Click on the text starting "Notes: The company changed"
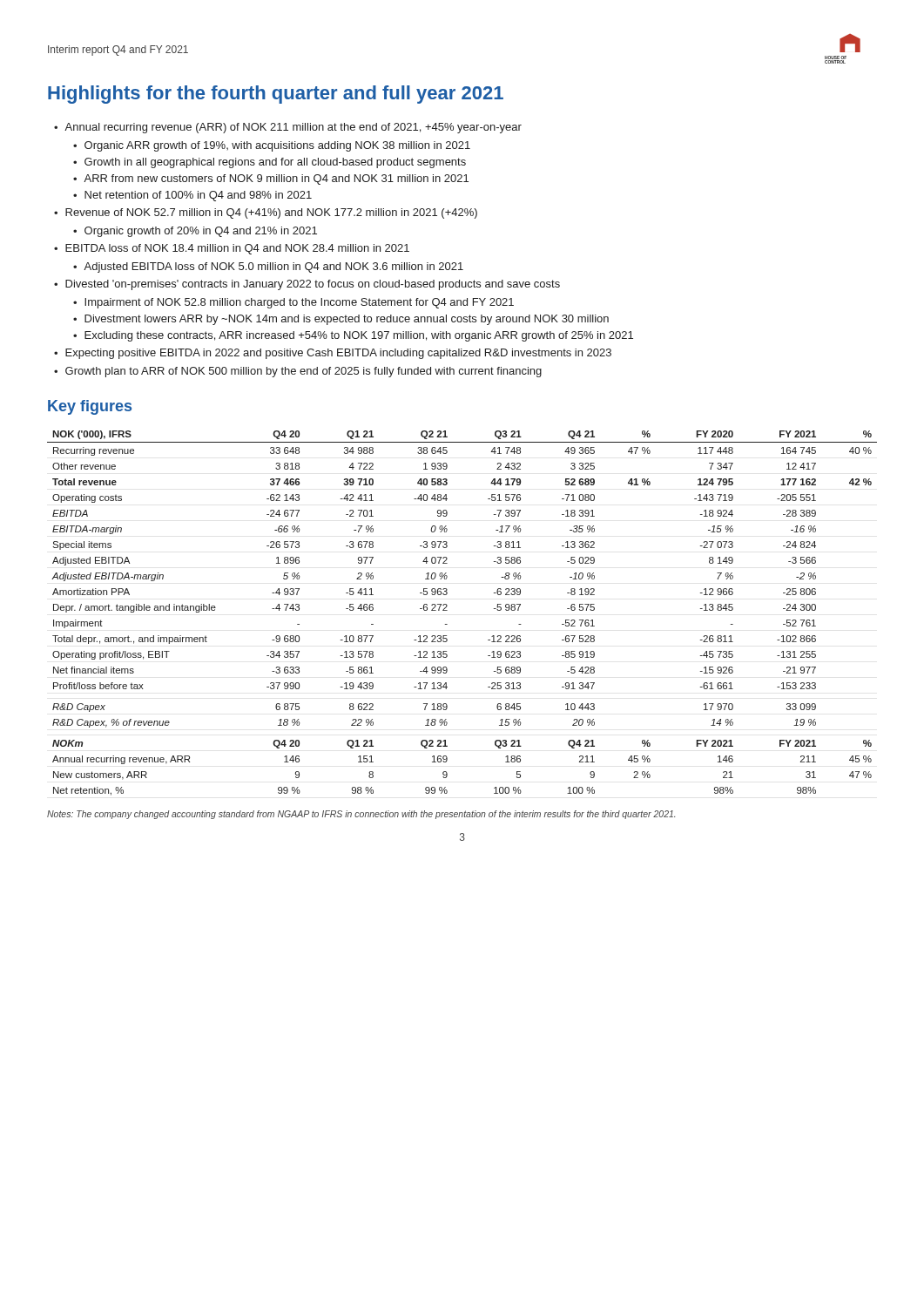This screenshot has width=924, height=1307. 362,814
